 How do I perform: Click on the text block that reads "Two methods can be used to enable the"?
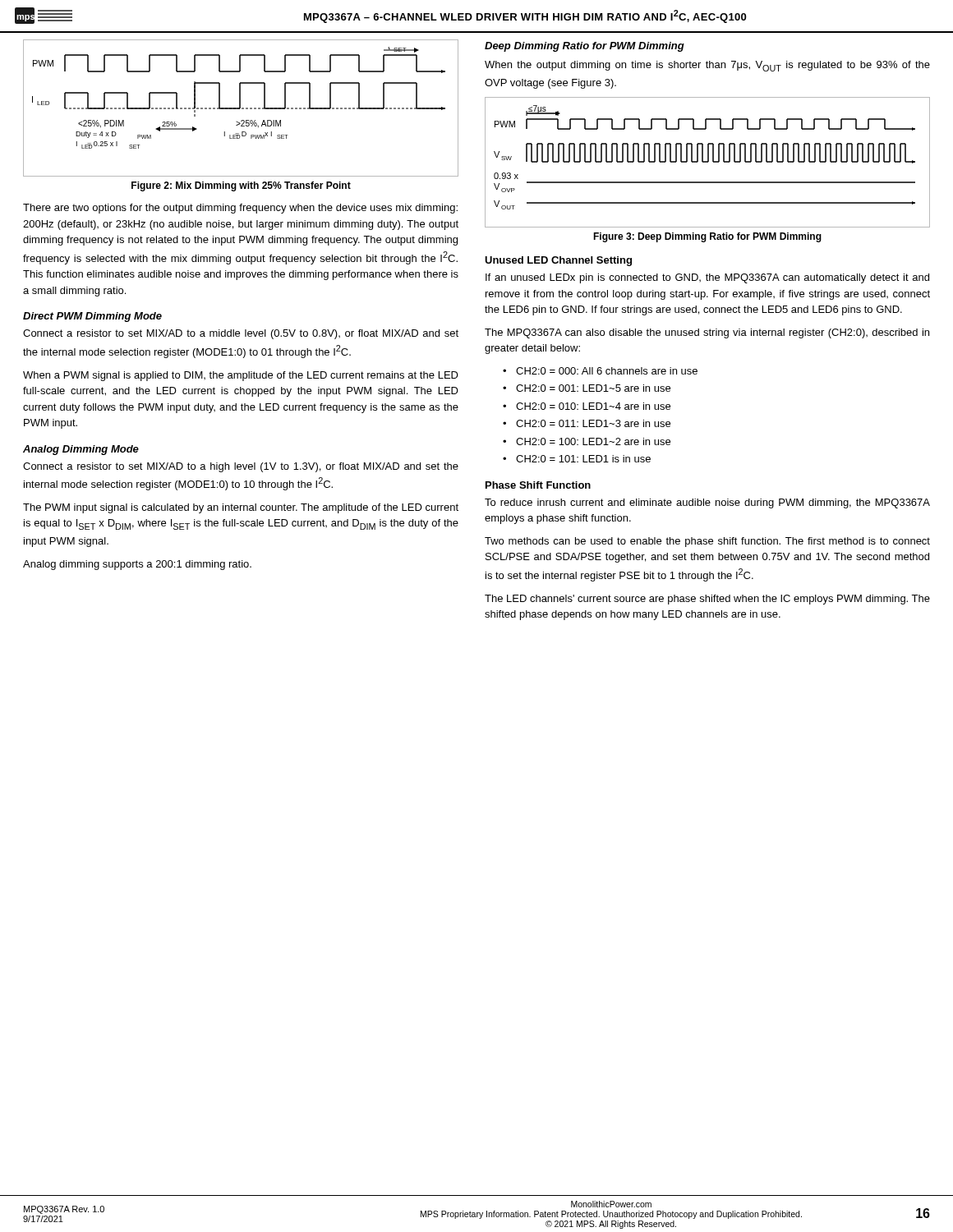point(707,558)
